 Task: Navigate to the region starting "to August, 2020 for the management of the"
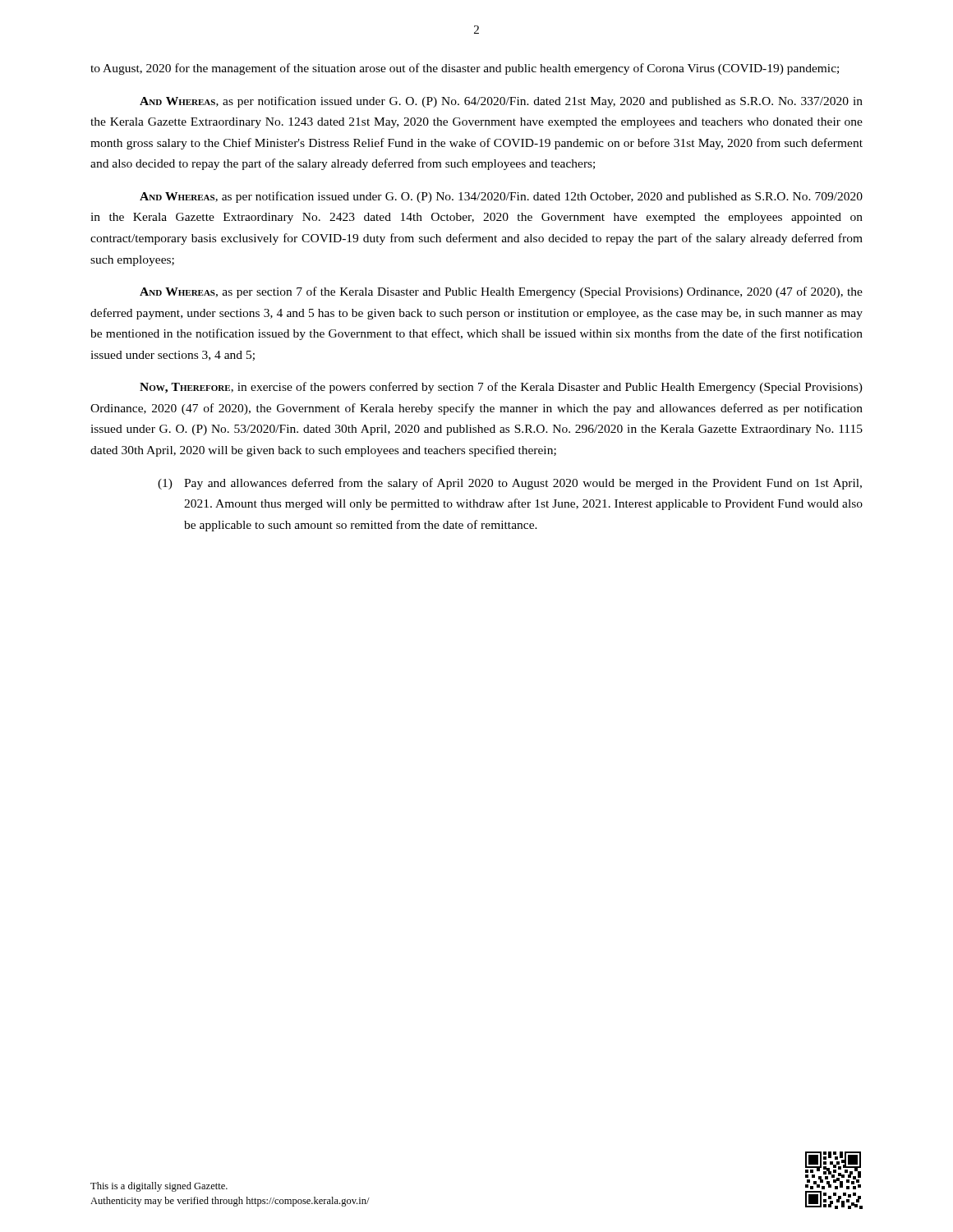coord(465,68)
